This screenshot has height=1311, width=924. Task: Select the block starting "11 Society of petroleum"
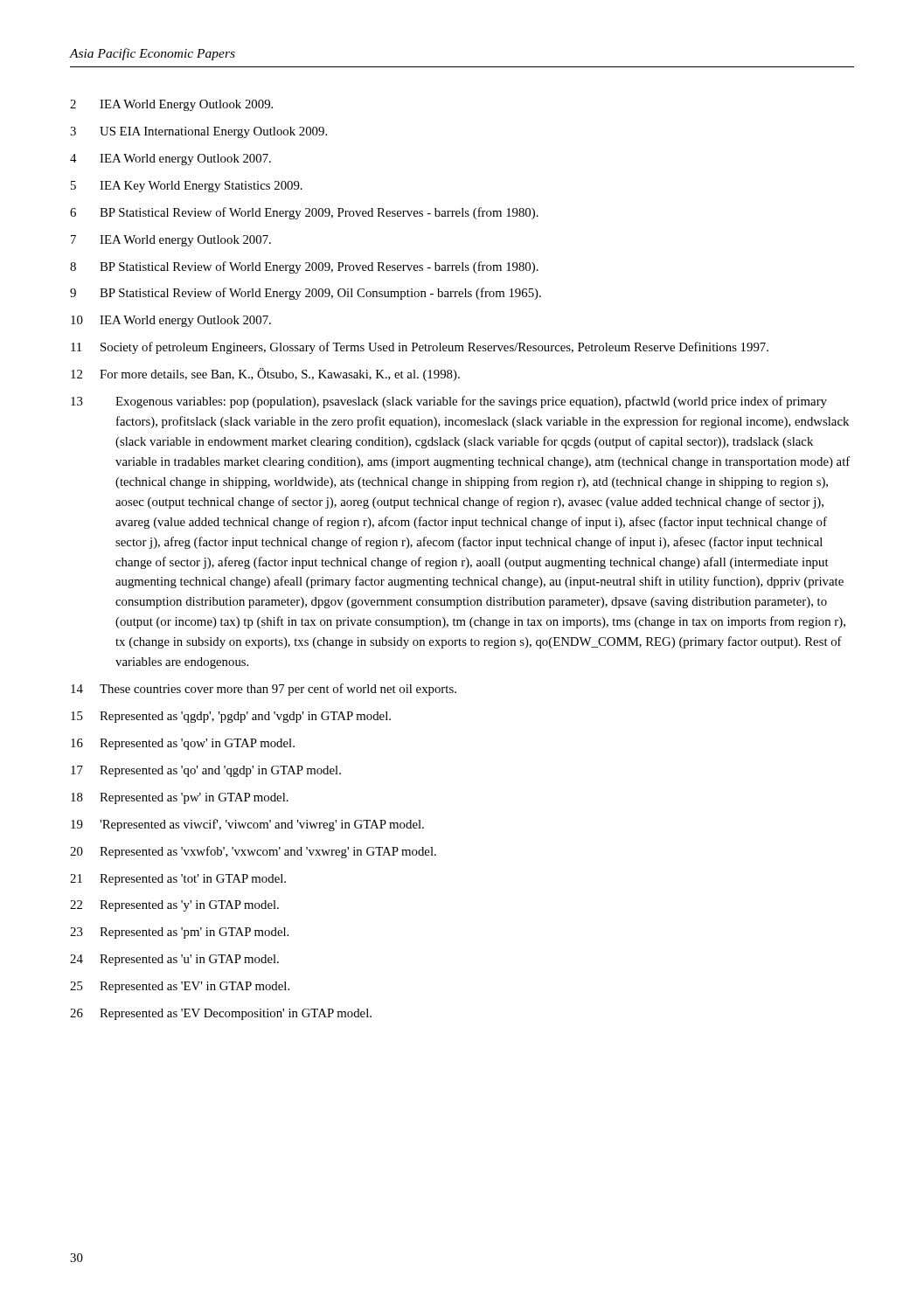(x=462, y=348)
